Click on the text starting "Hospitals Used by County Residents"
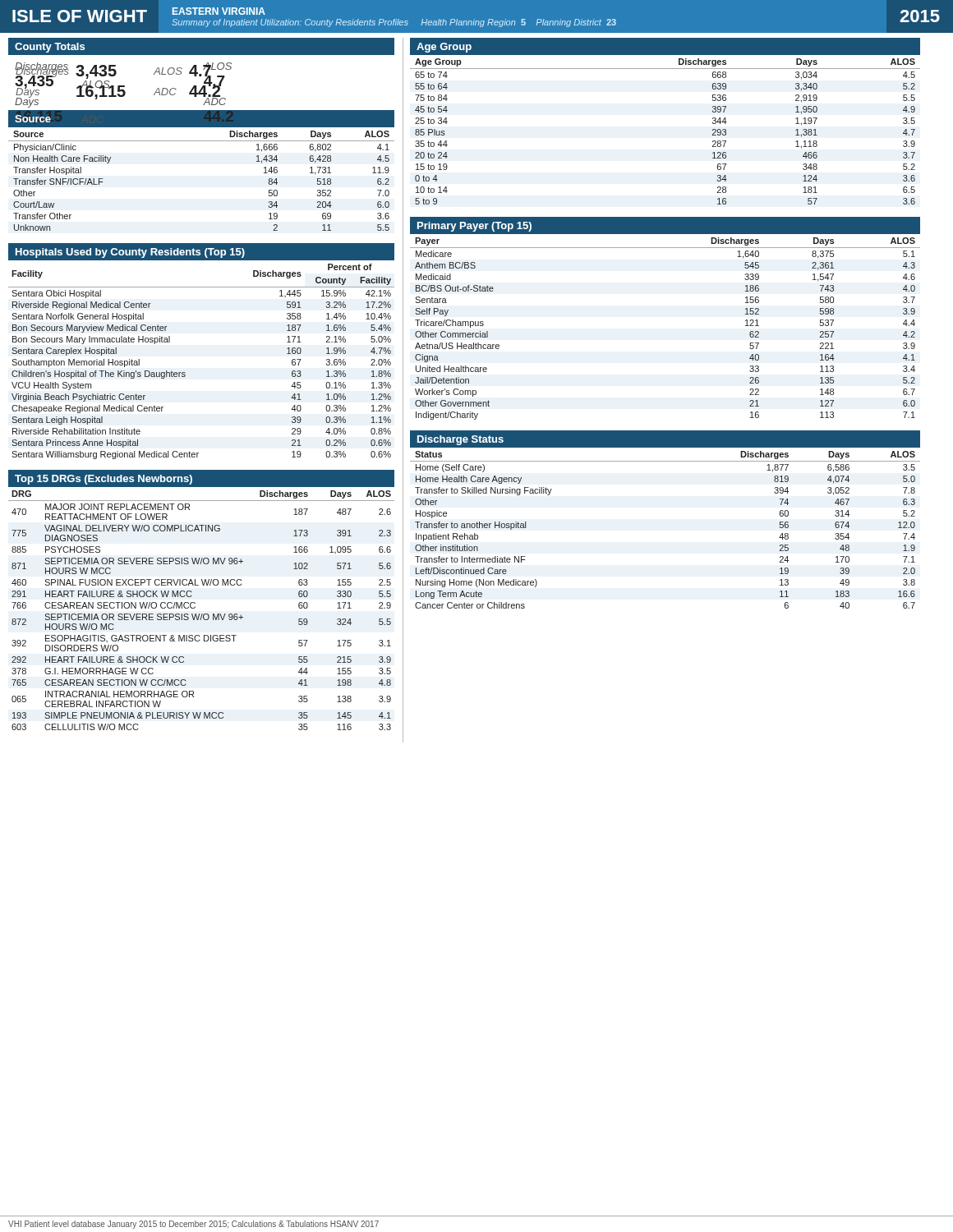 130,252
